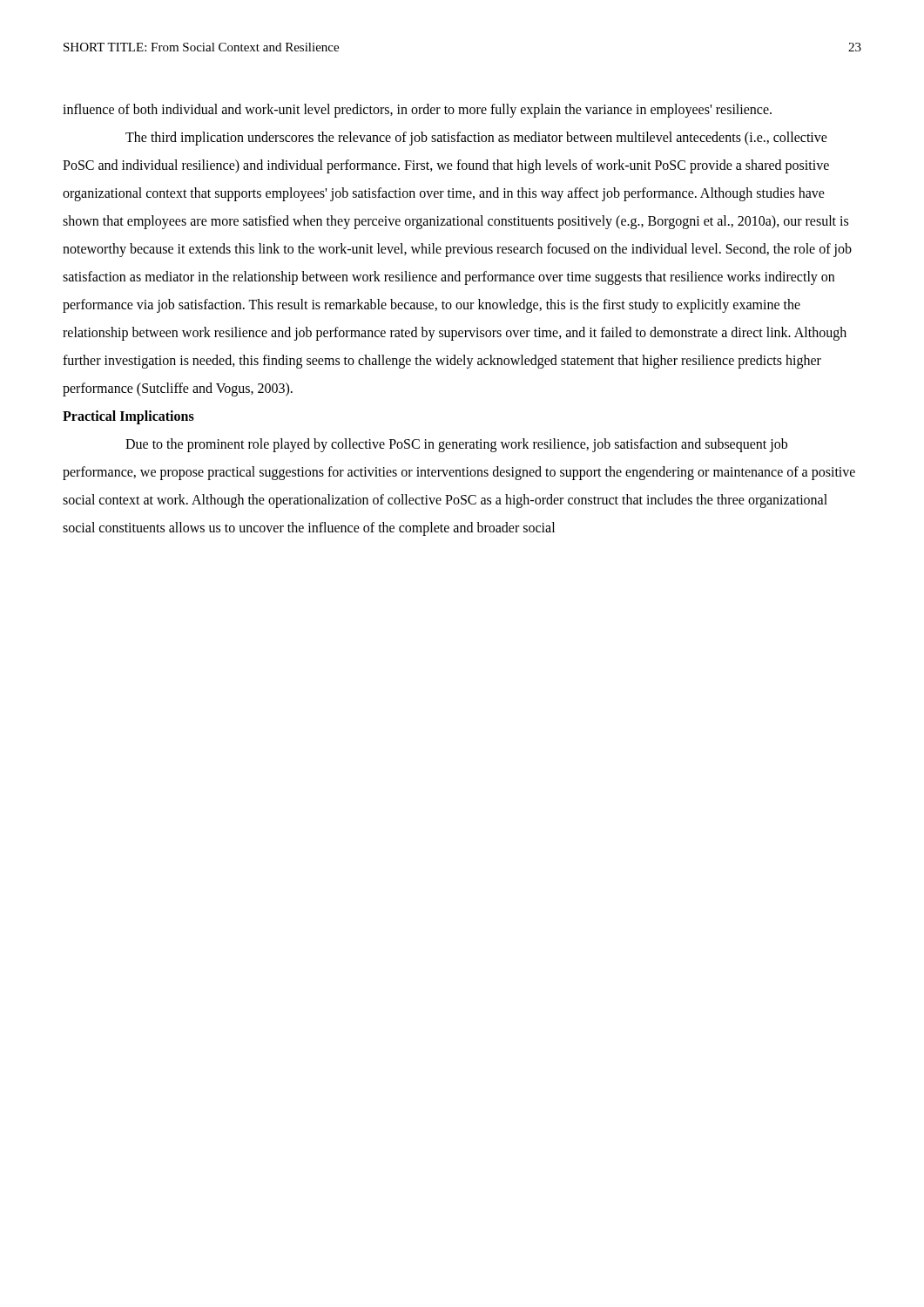Find the block on this page that starts "The third implication underscores the"
This screenshot has width=924, height=1307.
pos(457,263)
